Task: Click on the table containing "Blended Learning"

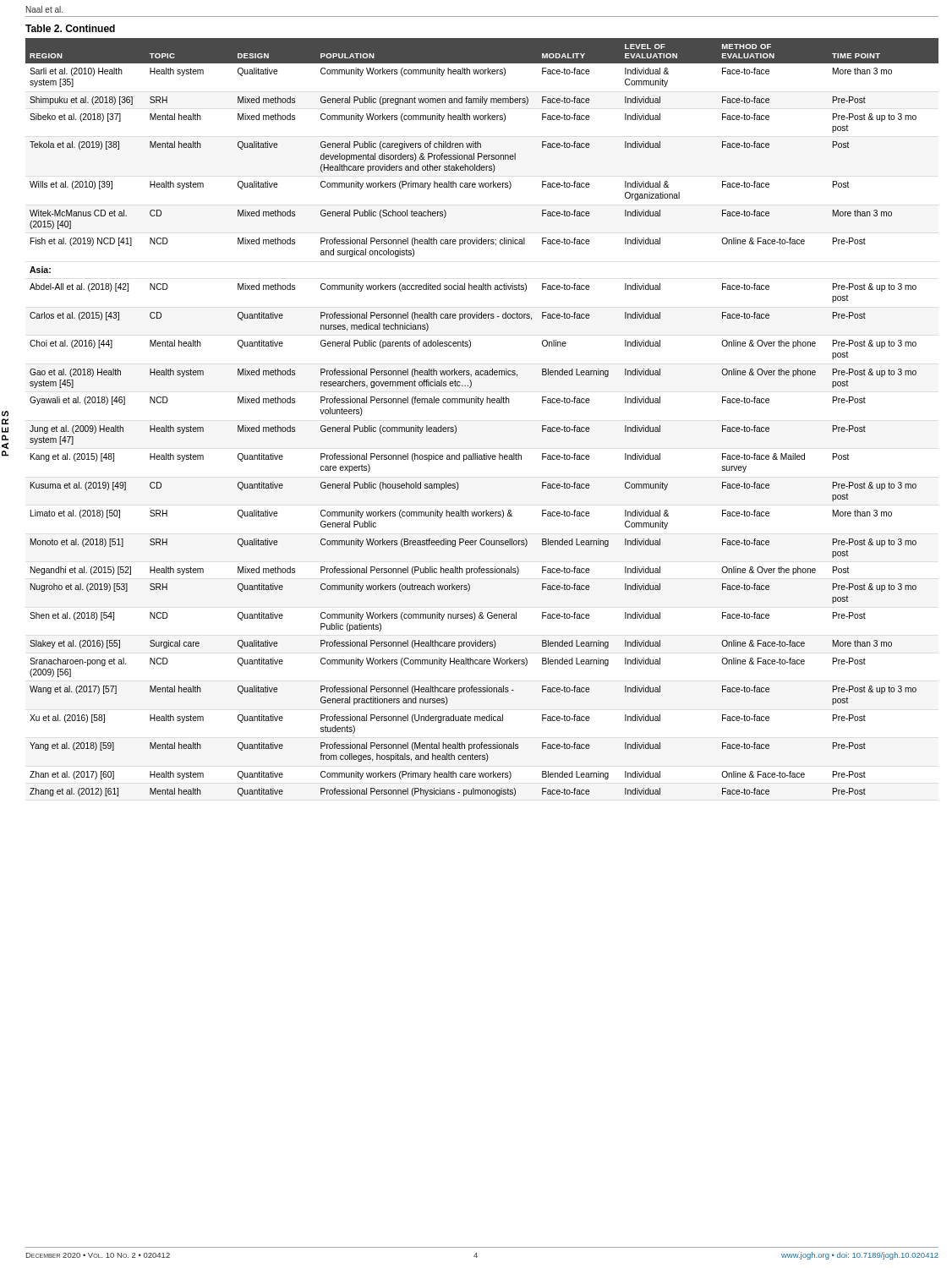Action: pos(482,419)
